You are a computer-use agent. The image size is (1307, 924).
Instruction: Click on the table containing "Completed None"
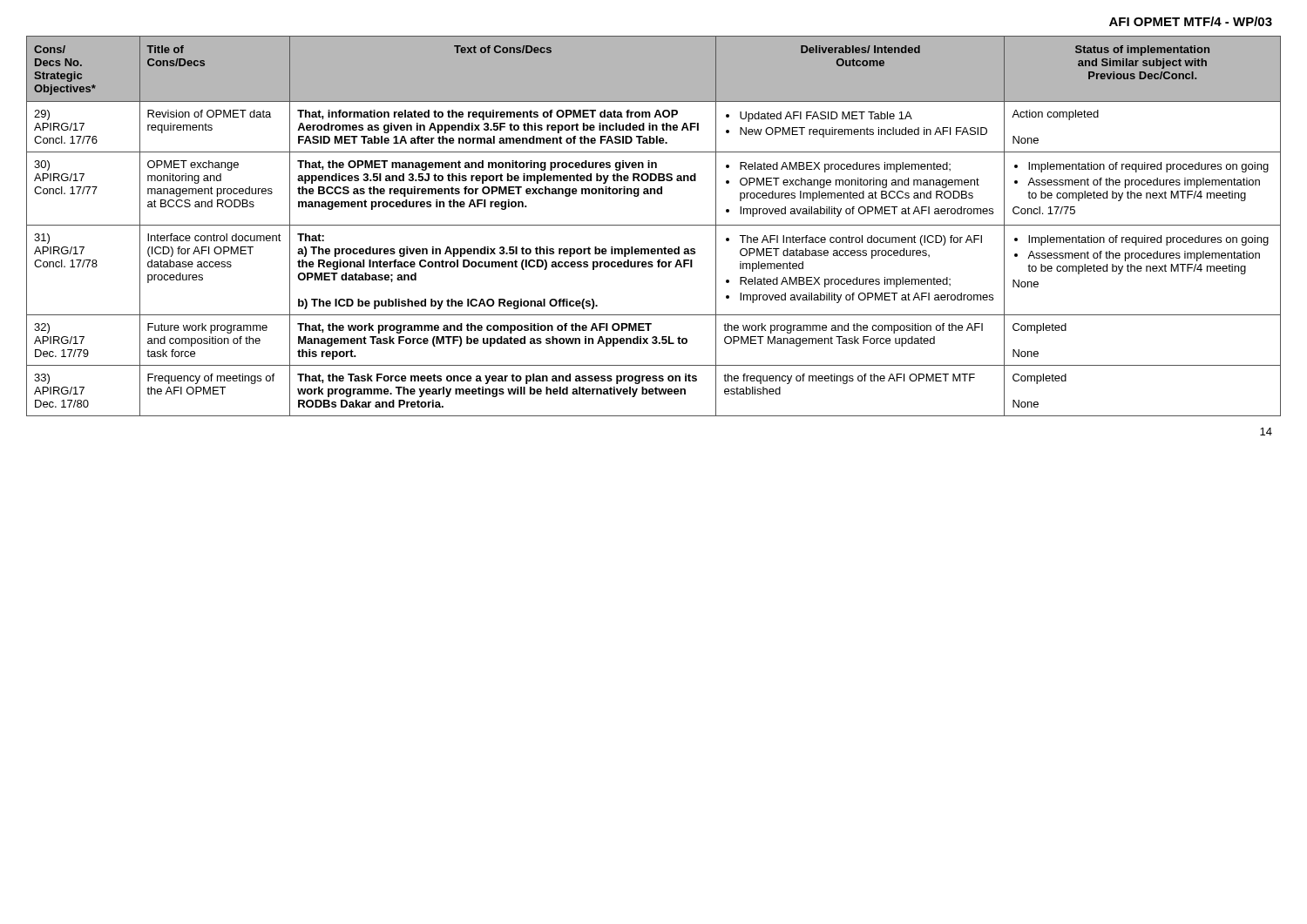654,226
